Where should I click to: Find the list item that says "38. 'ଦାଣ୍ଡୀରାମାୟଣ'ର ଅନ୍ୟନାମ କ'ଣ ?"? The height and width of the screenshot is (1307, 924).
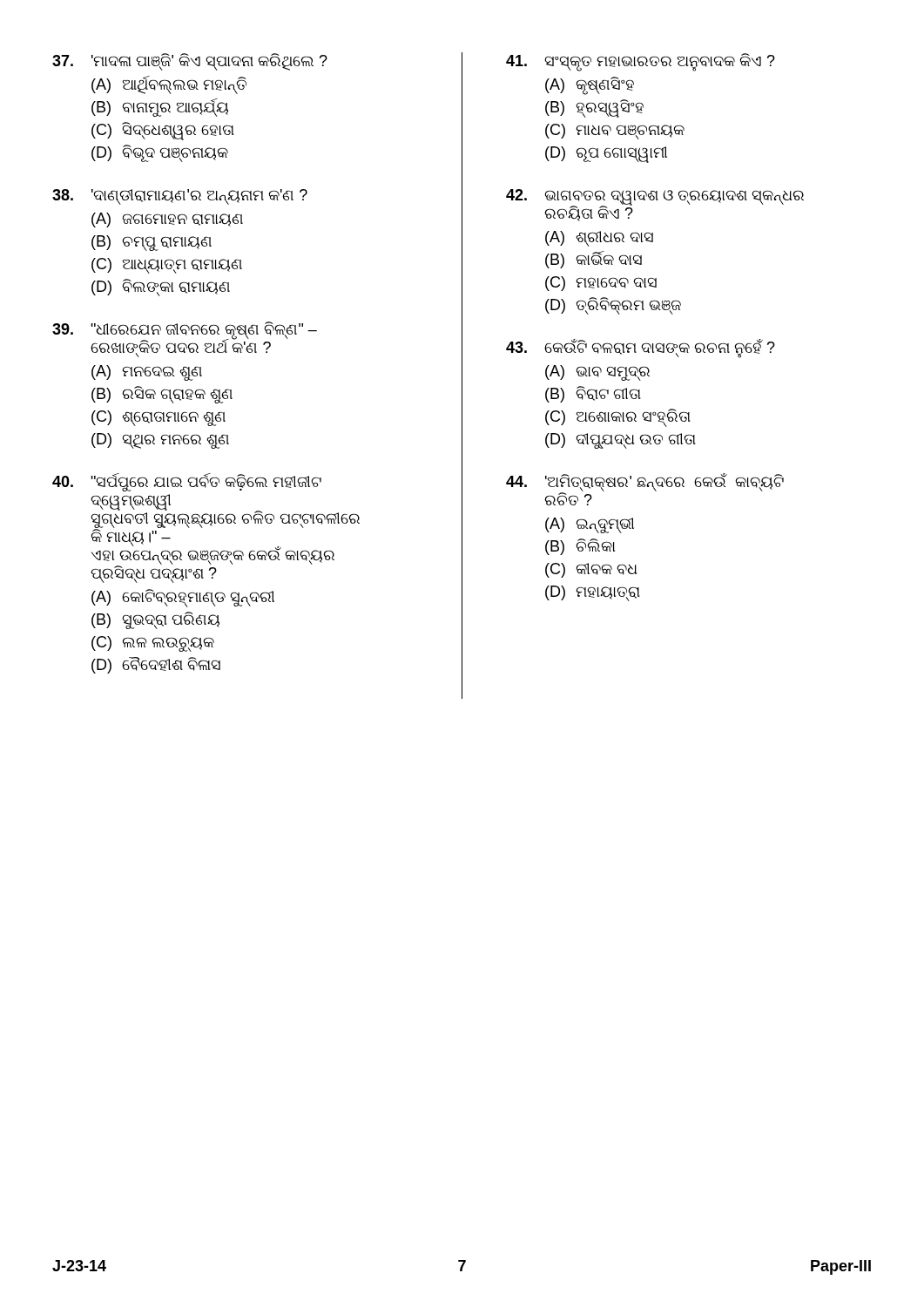click(180, 197)
